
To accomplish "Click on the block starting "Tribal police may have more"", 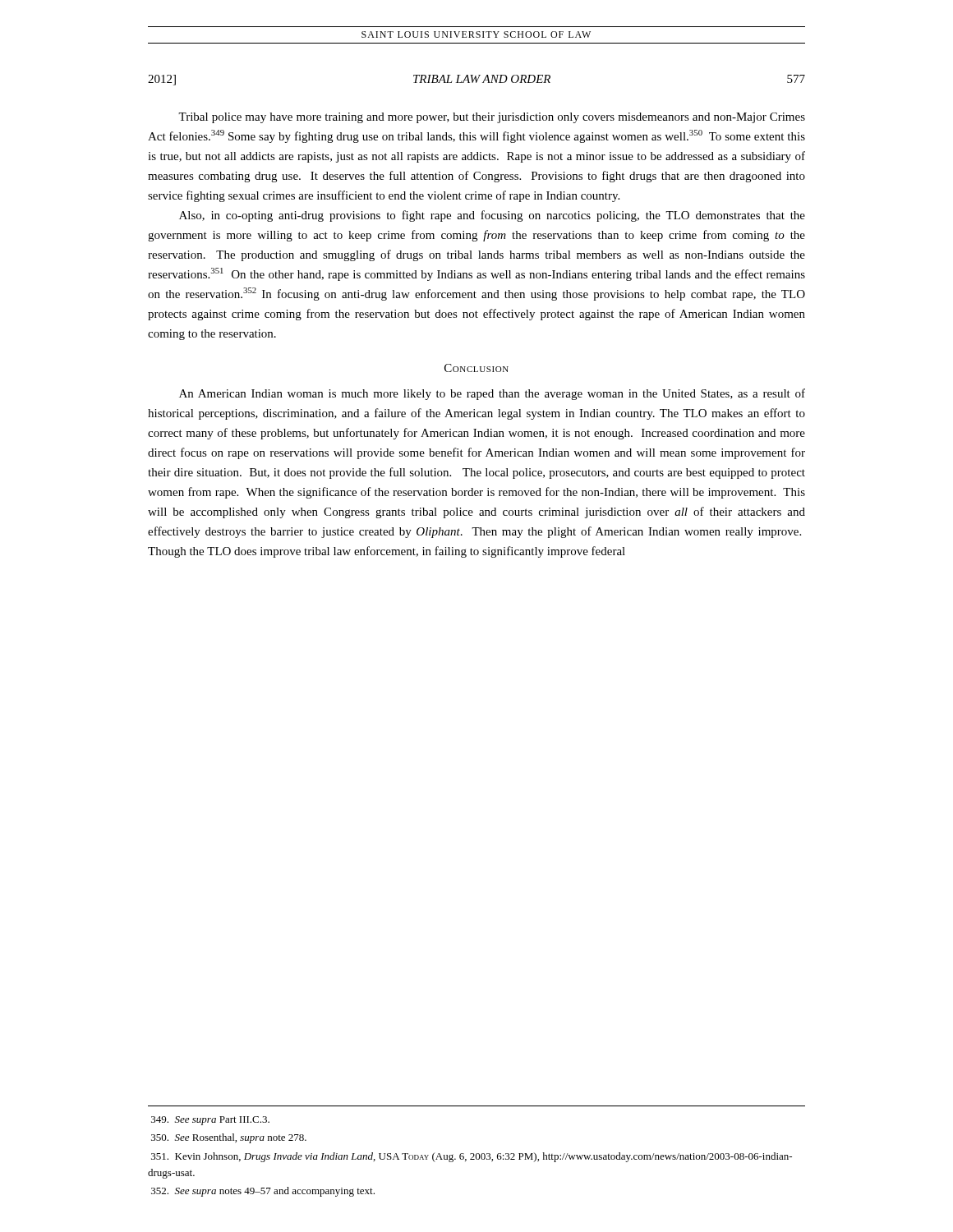I will click(x=476, y=156).
